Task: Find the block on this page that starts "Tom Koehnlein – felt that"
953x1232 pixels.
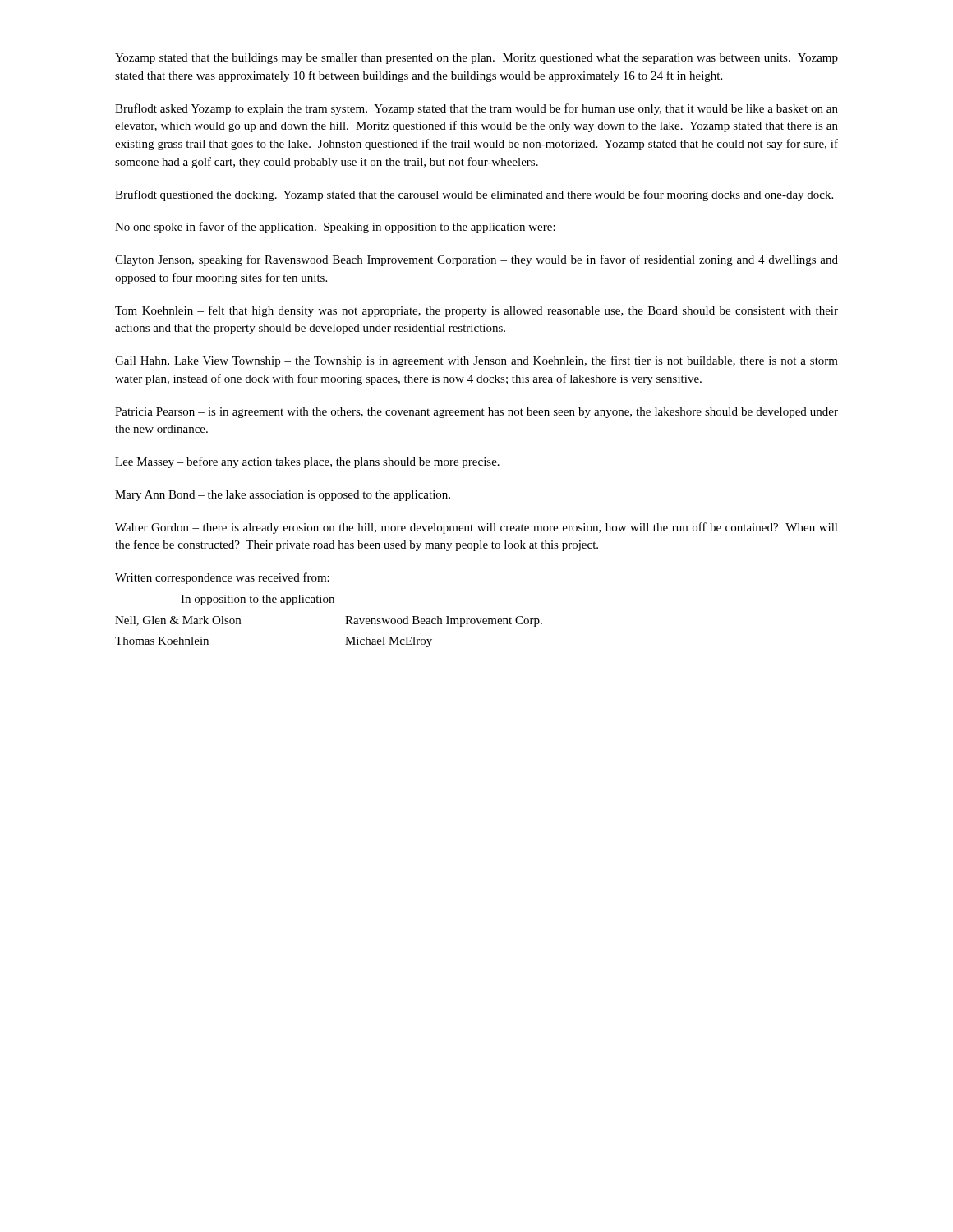Action: coord(476,319)
